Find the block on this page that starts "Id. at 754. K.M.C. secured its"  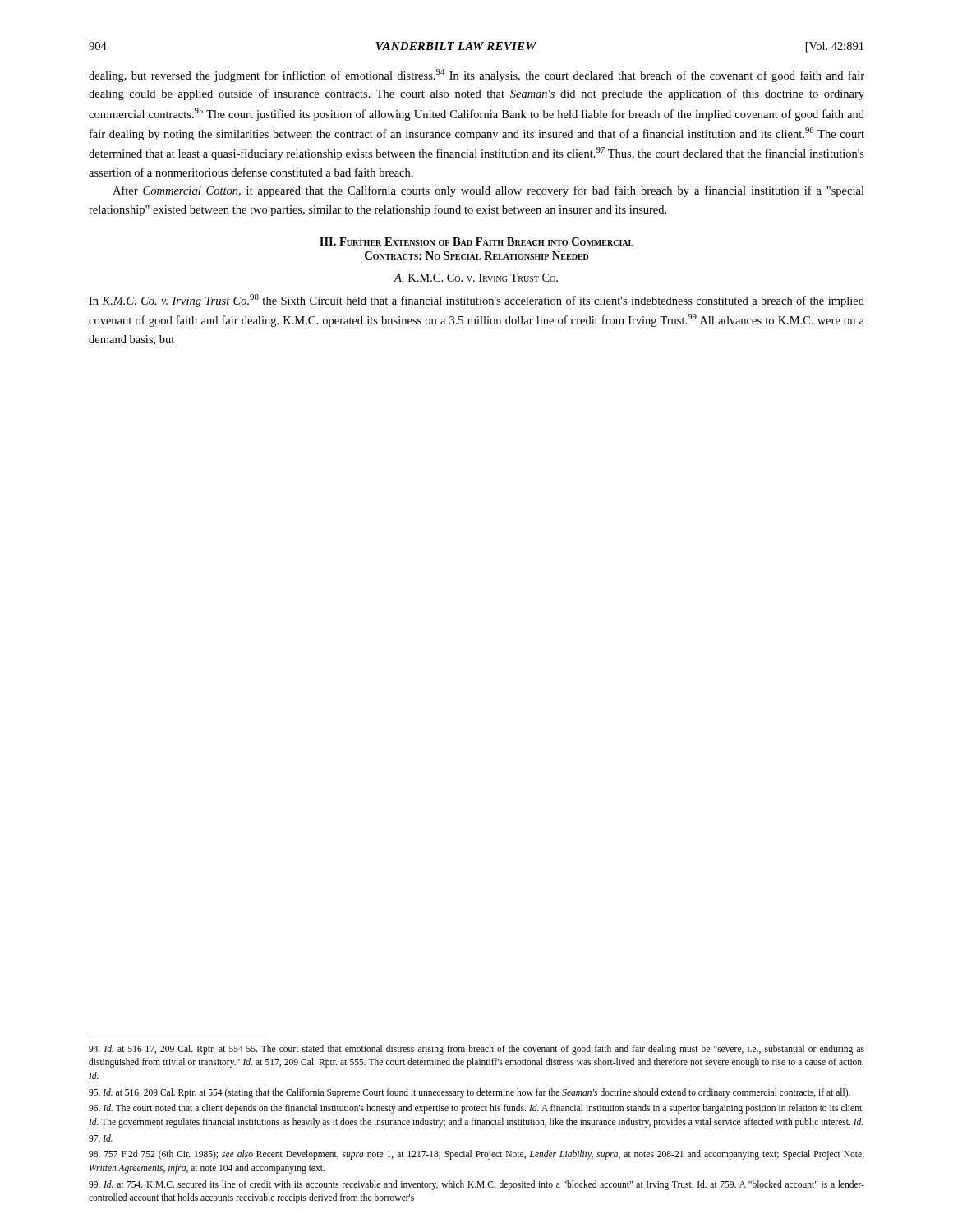[476, 1191]
